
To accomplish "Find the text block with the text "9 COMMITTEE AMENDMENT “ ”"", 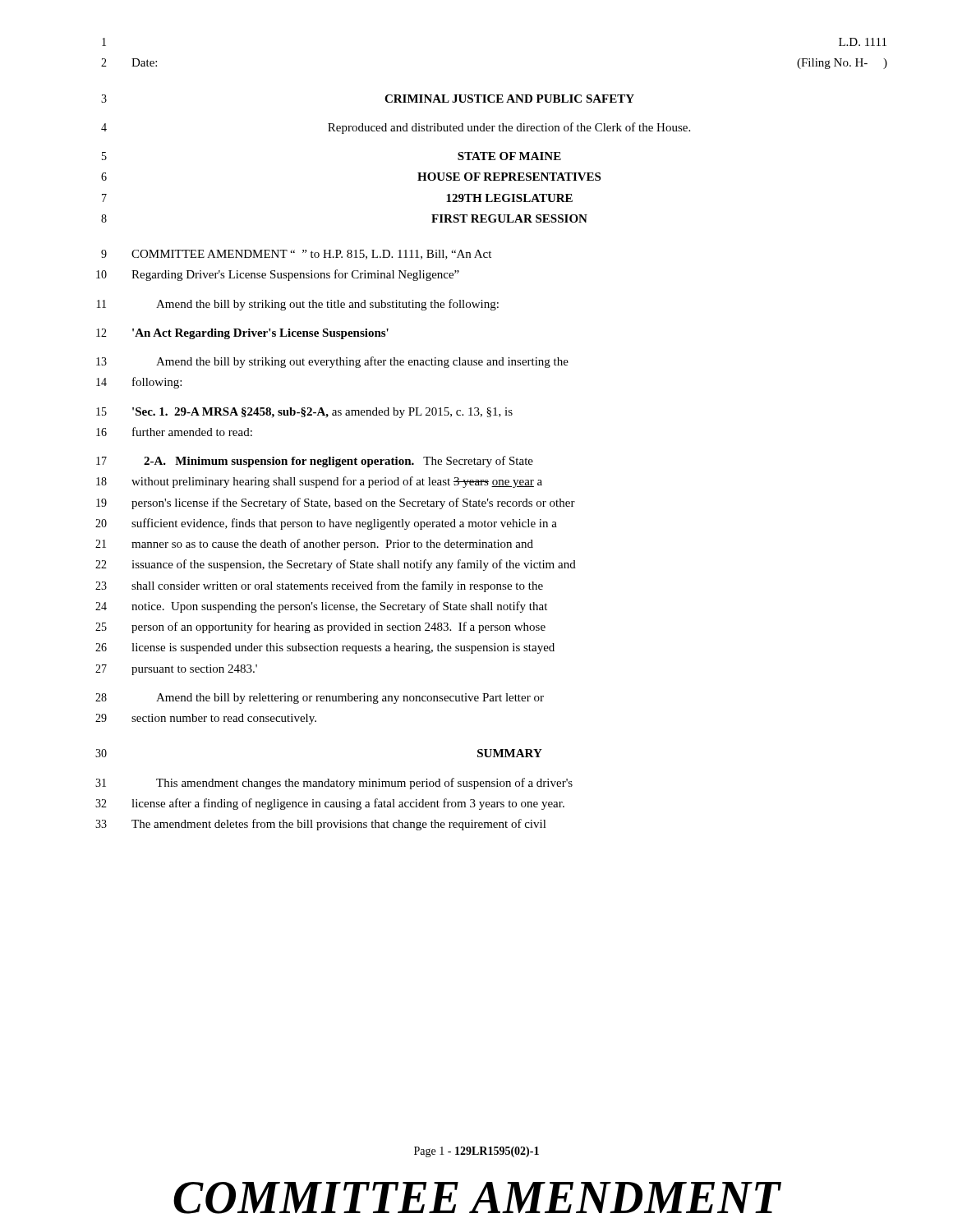I will tap(485, 254).
